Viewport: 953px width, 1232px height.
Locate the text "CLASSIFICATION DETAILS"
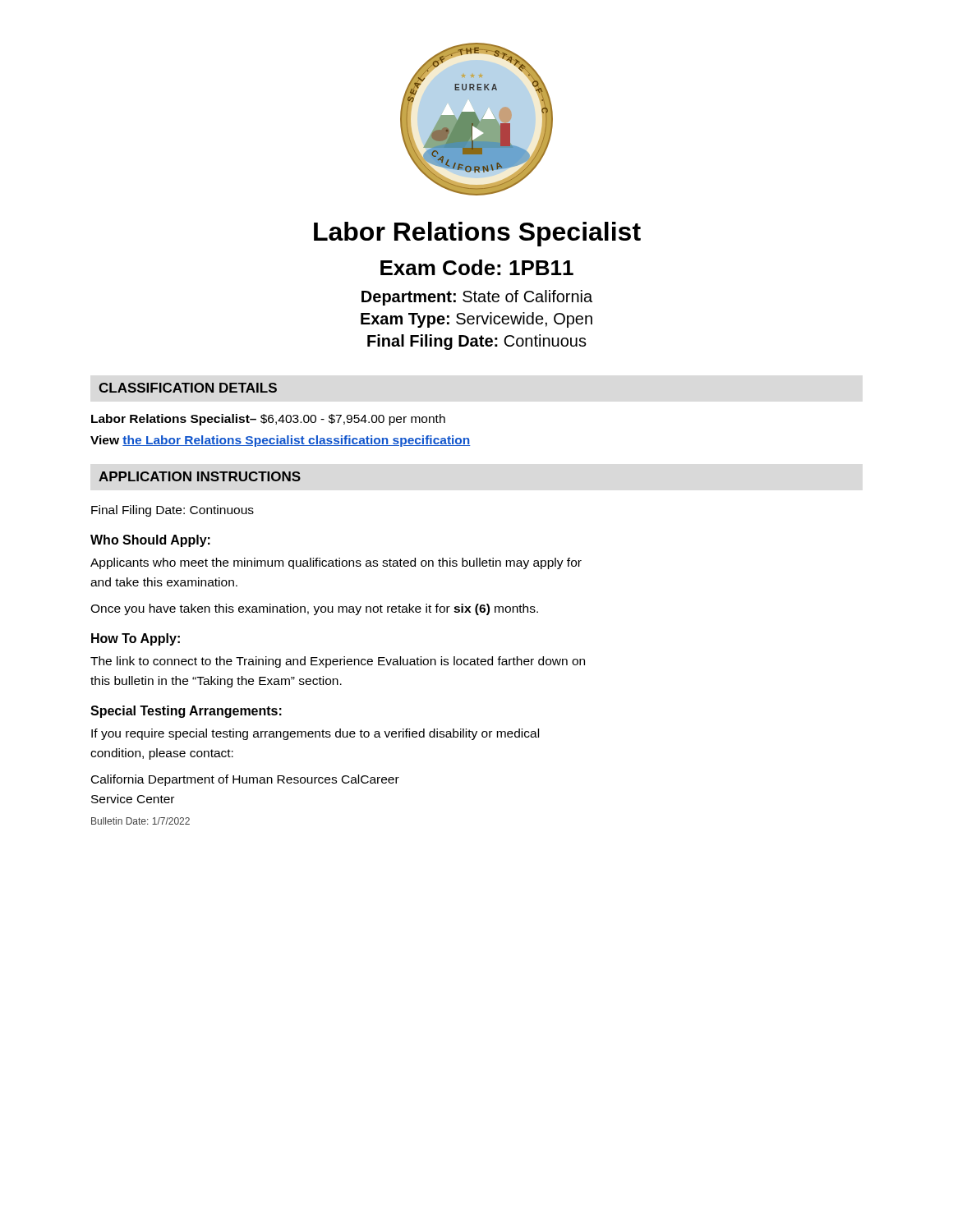[188, 388]
